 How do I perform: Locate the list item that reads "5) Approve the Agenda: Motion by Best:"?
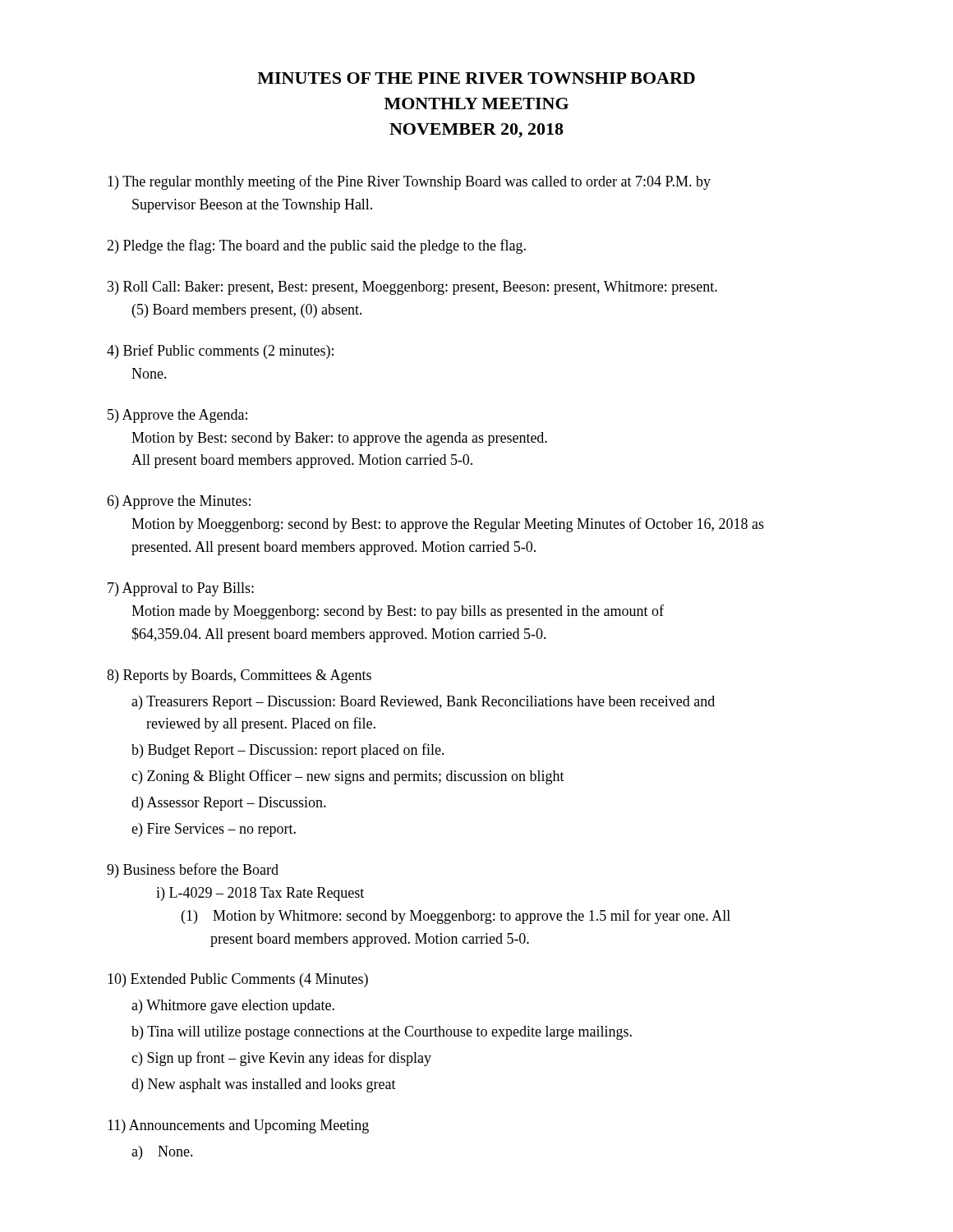(x=327, y=439)
